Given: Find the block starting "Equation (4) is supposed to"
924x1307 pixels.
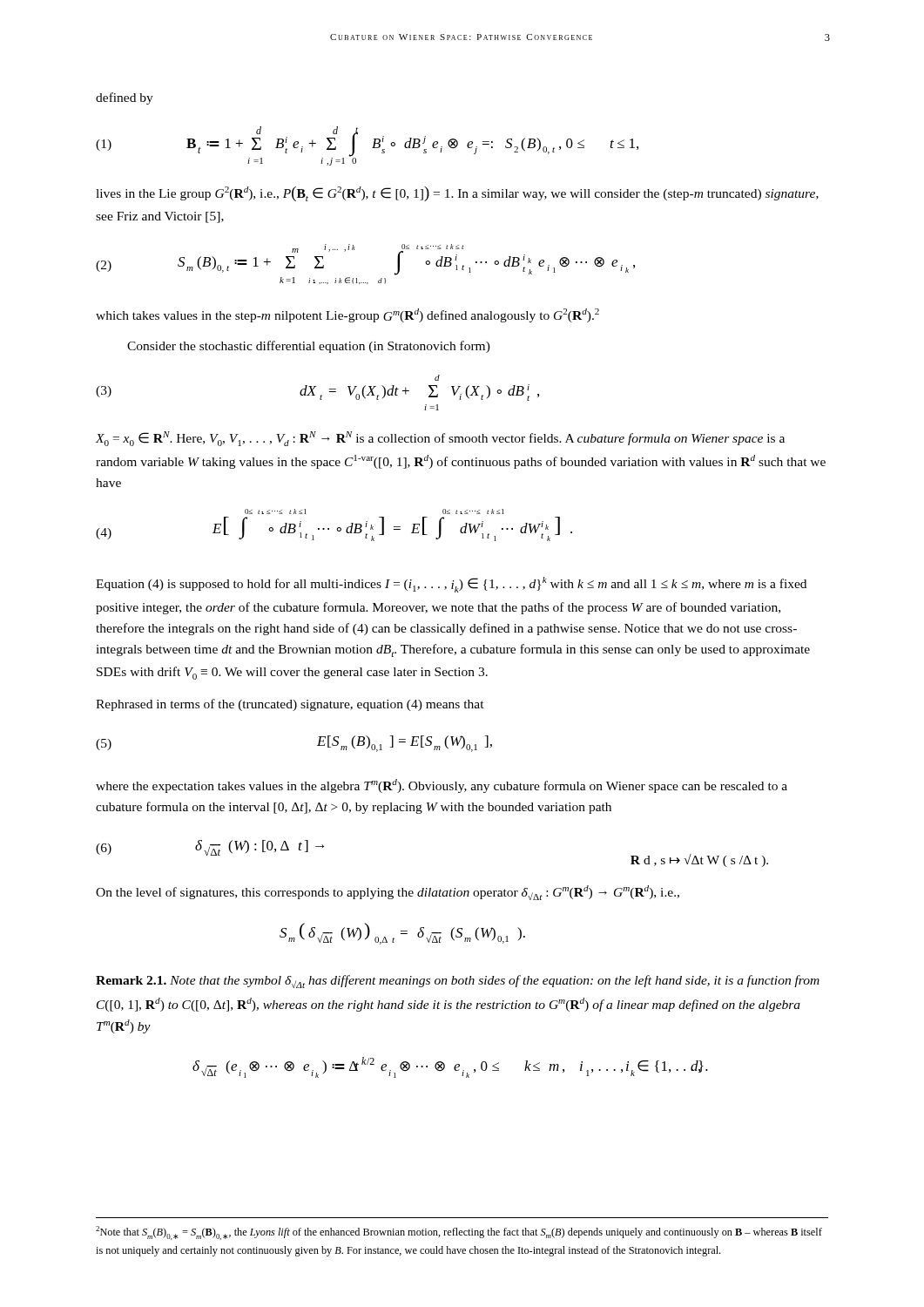Looking at the screenshot, I should point(453,628).
